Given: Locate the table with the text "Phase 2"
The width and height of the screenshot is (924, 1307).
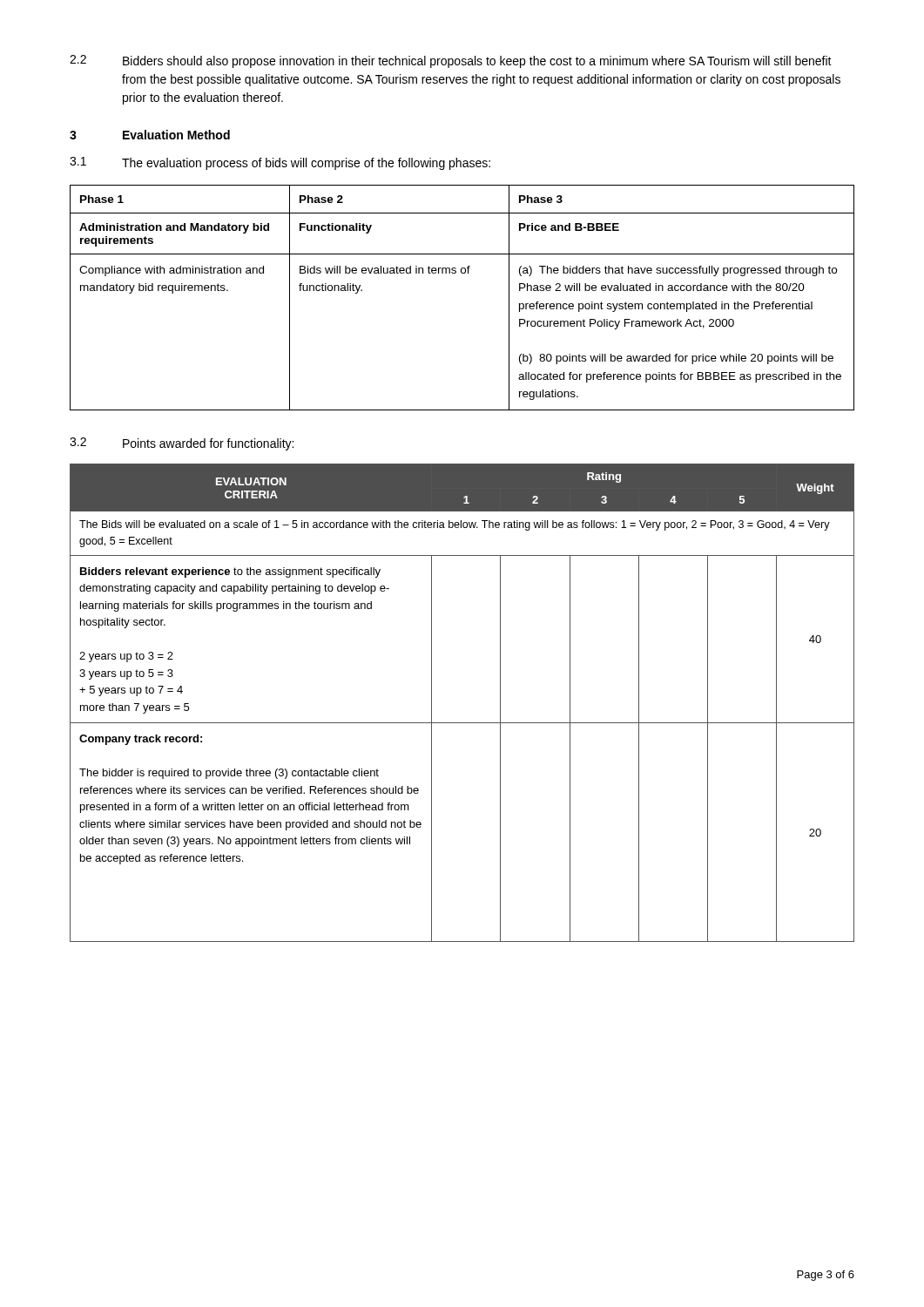Looking at the screenshot, I should 462,298.
